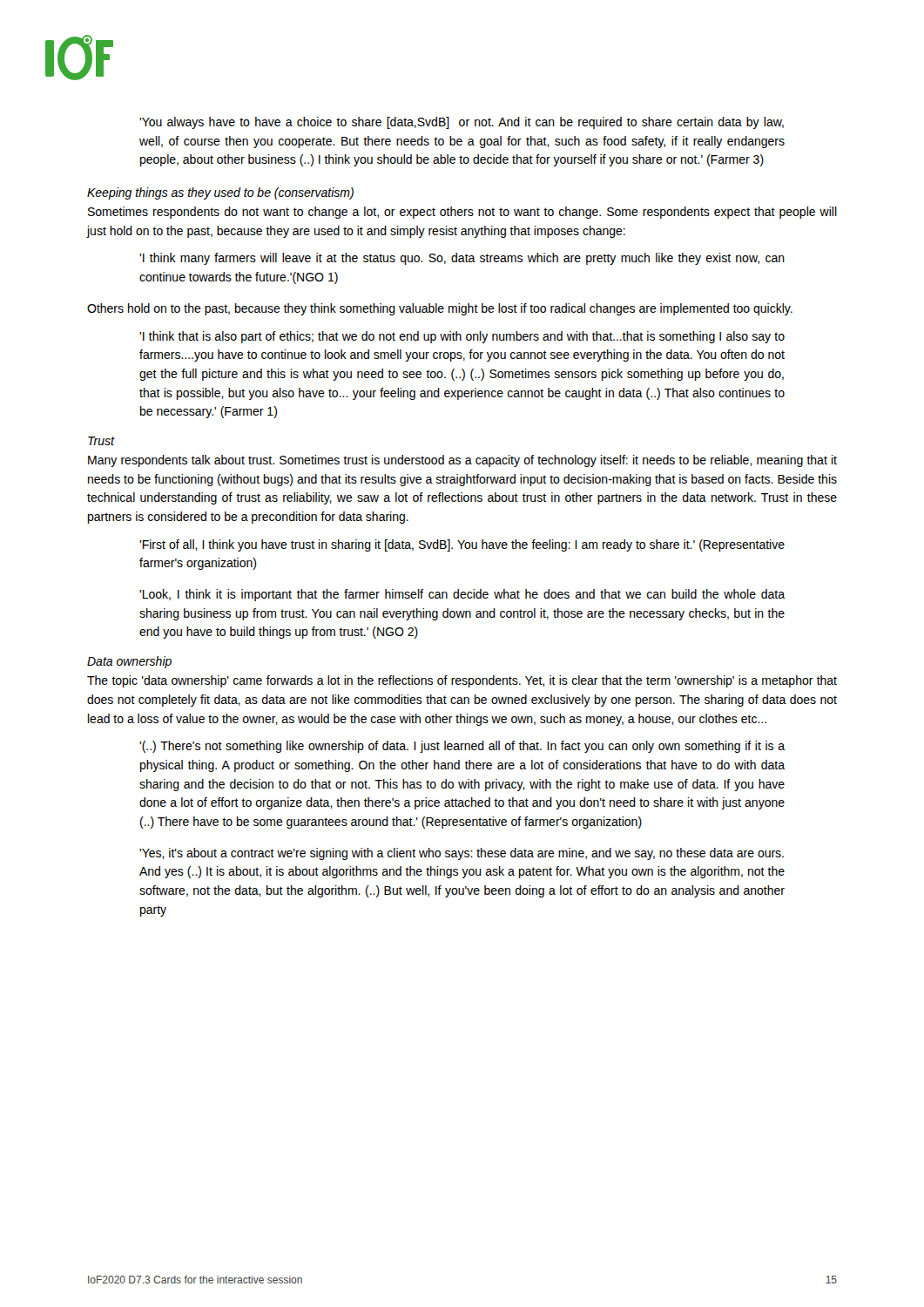Screen dimensions: 1307x924
Task: Find the text block with the text "Sometimes respondents do not want to"
Action: click(462, 221)
